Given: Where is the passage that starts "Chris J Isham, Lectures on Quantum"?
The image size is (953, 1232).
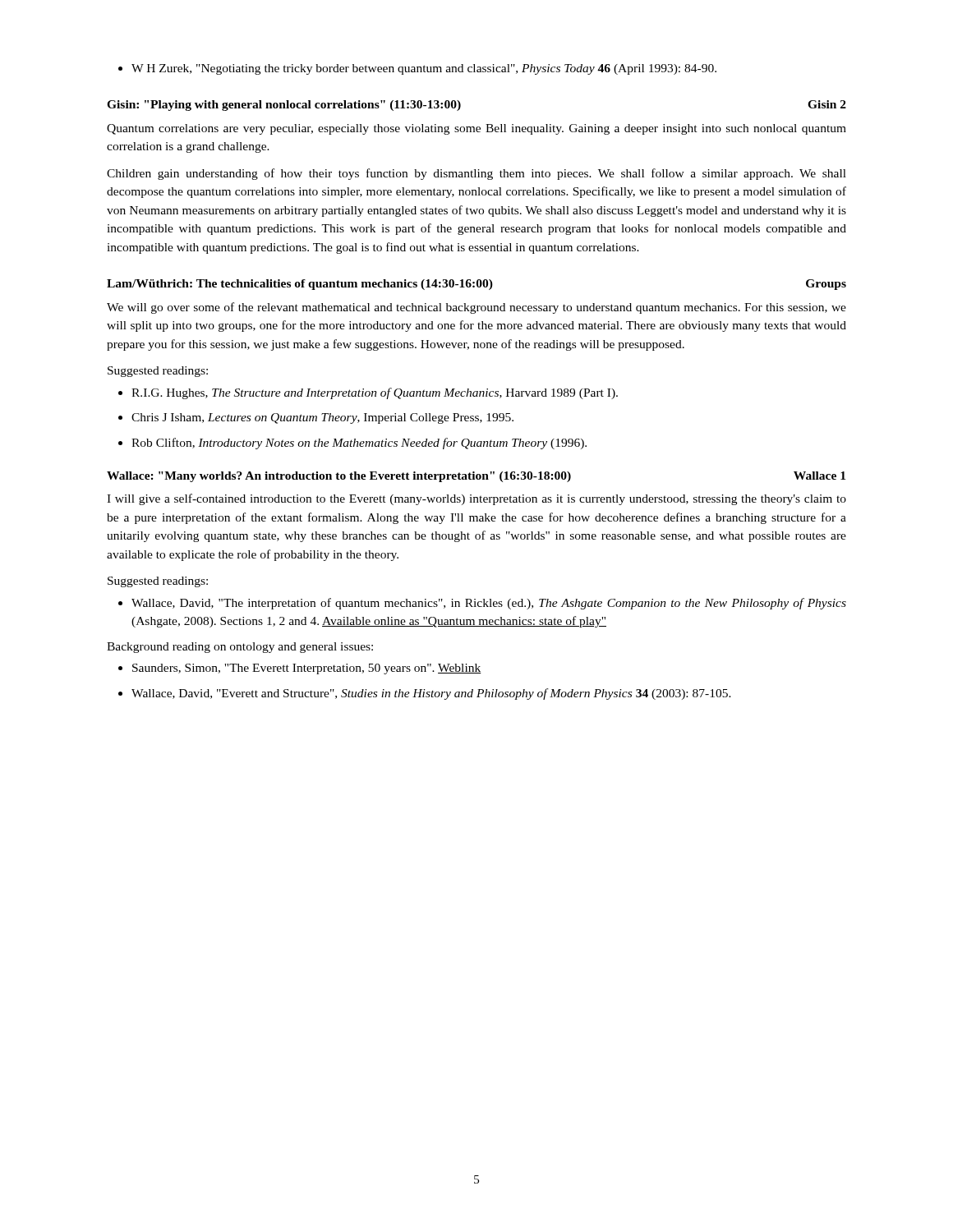Looking at the screenshot, I should 476,417.
